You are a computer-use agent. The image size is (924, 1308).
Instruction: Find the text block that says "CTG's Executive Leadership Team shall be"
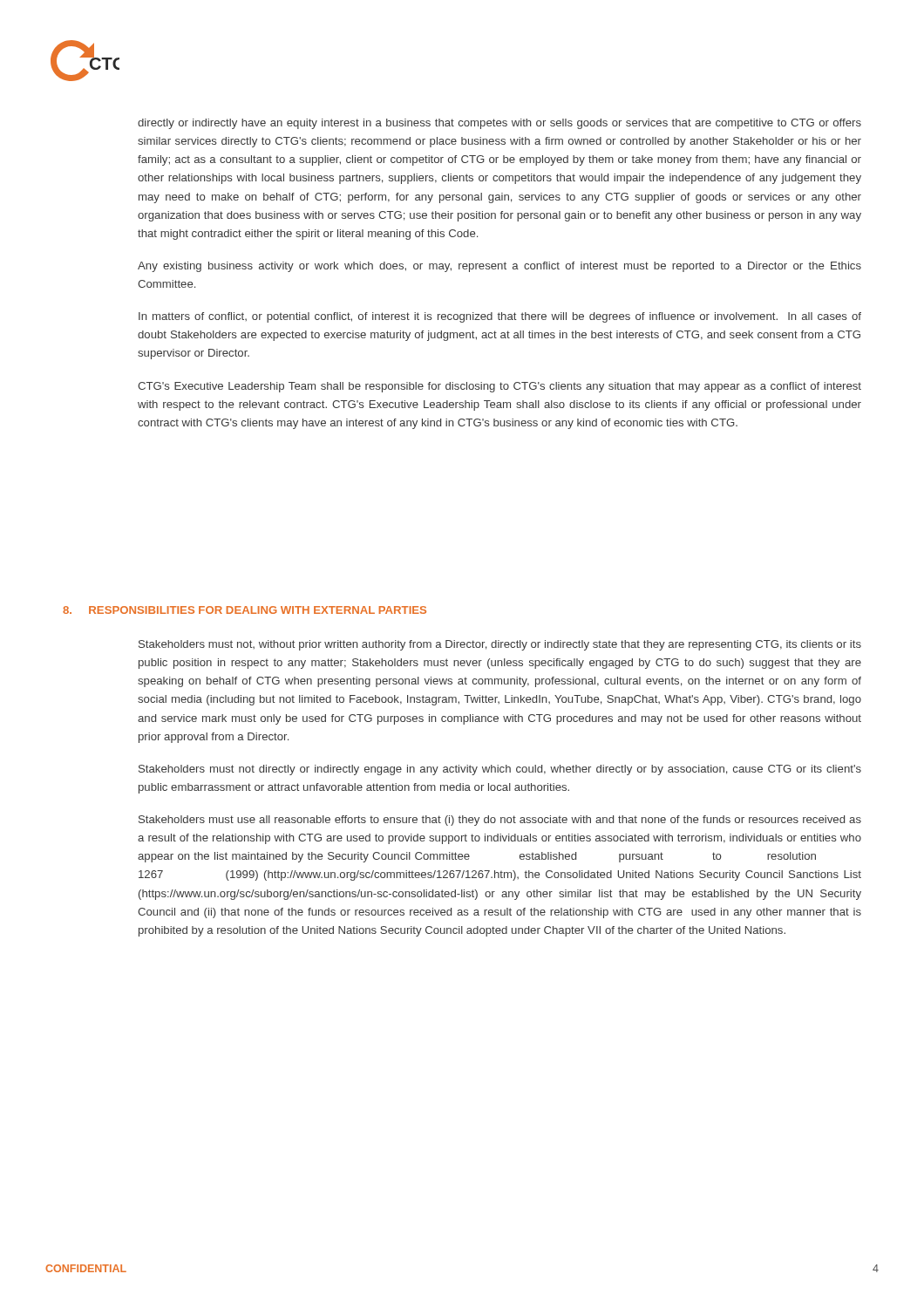500,404
